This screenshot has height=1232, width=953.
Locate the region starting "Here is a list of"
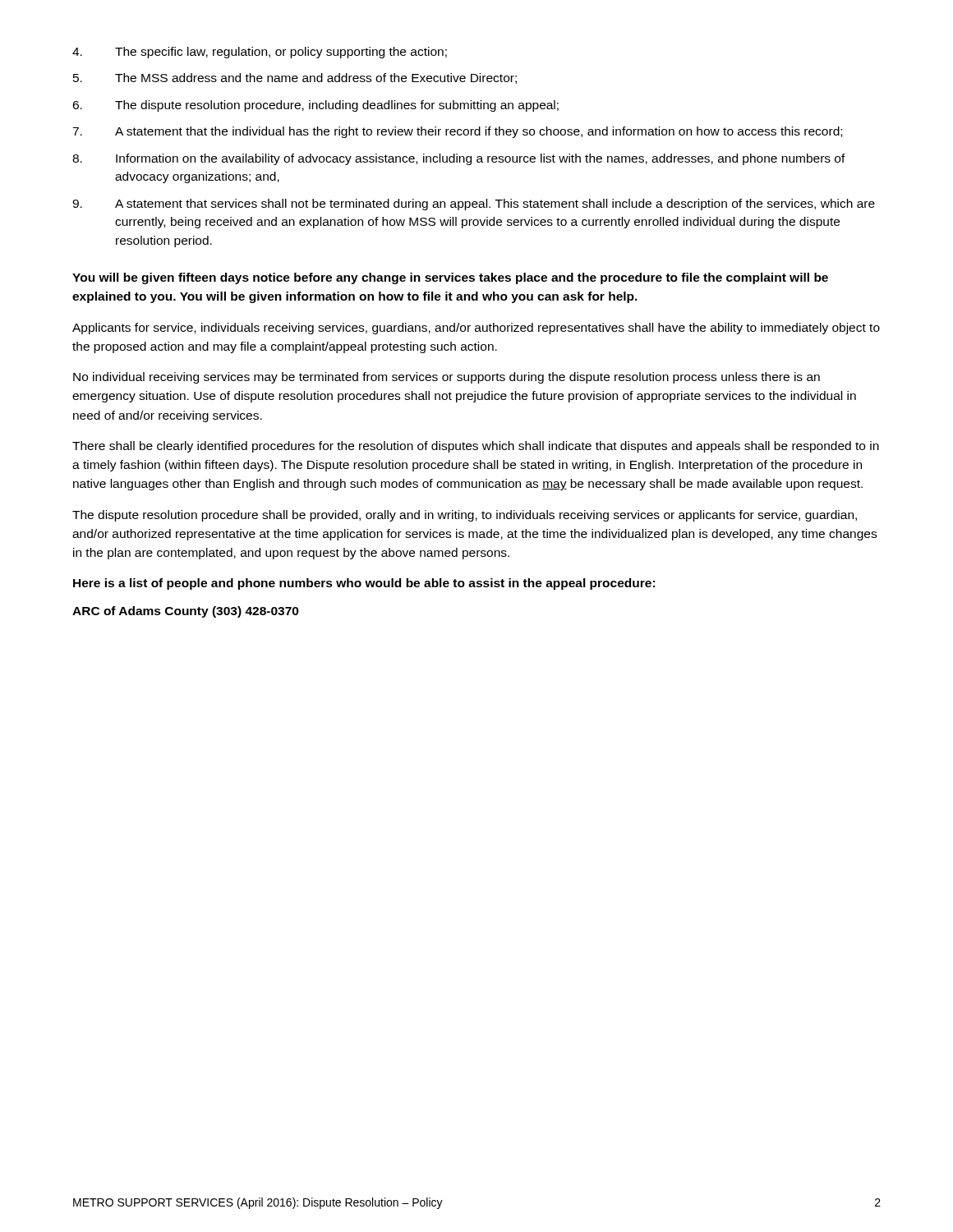tap(364, 583)
